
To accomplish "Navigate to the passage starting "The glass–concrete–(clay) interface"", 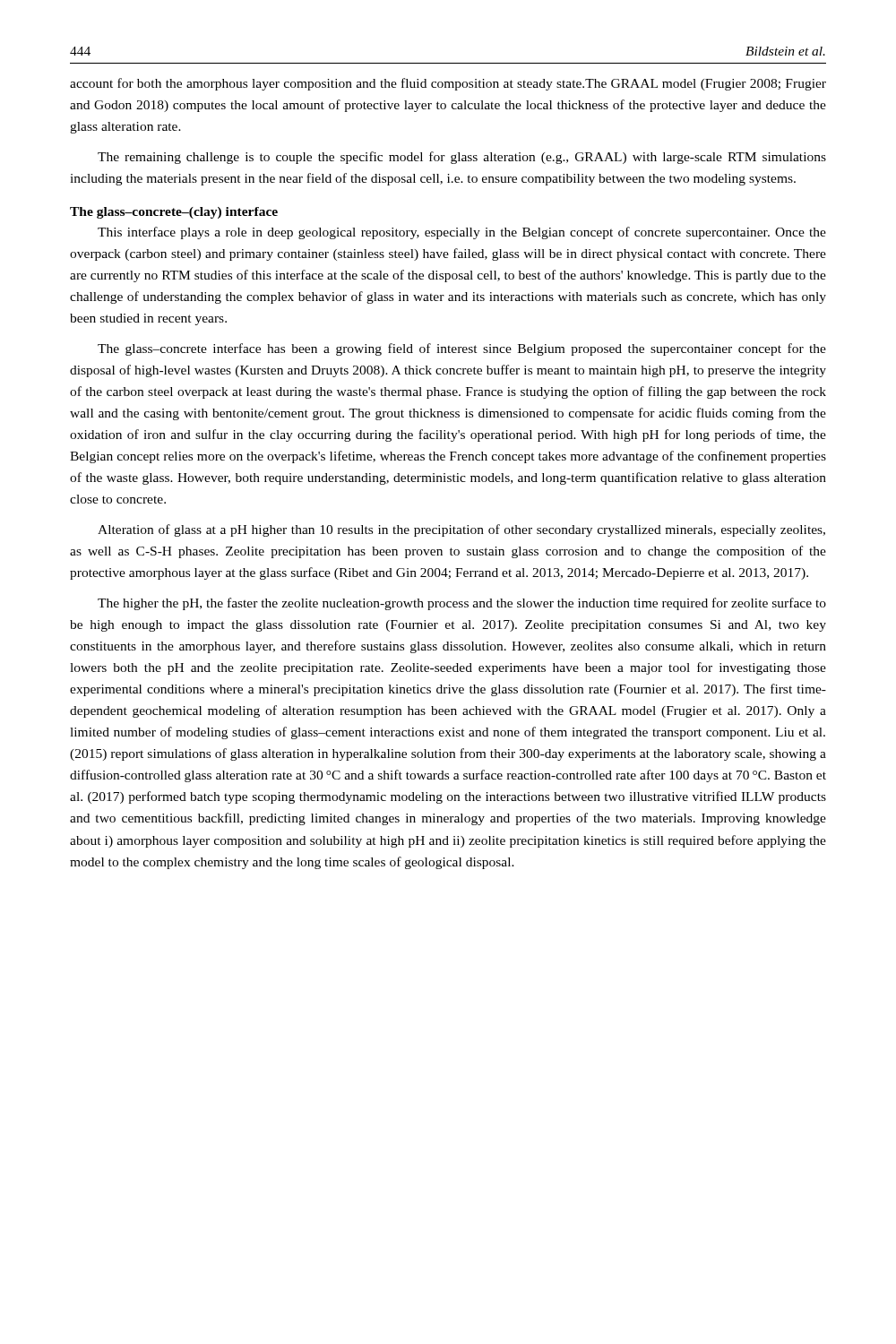I will (174, 211).
